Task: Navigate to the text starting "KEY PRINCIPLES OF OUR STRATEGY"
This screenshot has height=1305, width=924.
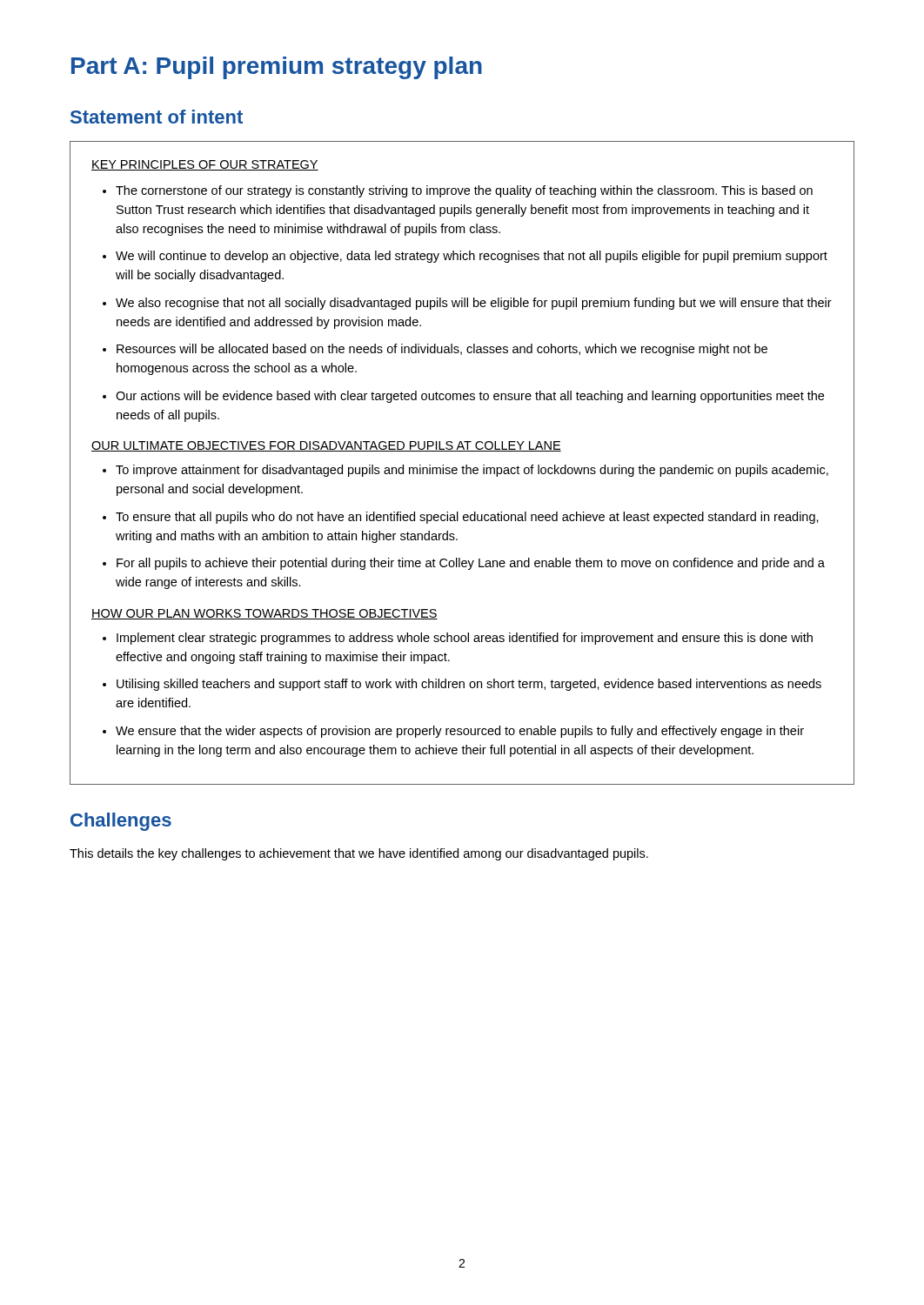Action: pyautogui.click(x=205, y=165)
